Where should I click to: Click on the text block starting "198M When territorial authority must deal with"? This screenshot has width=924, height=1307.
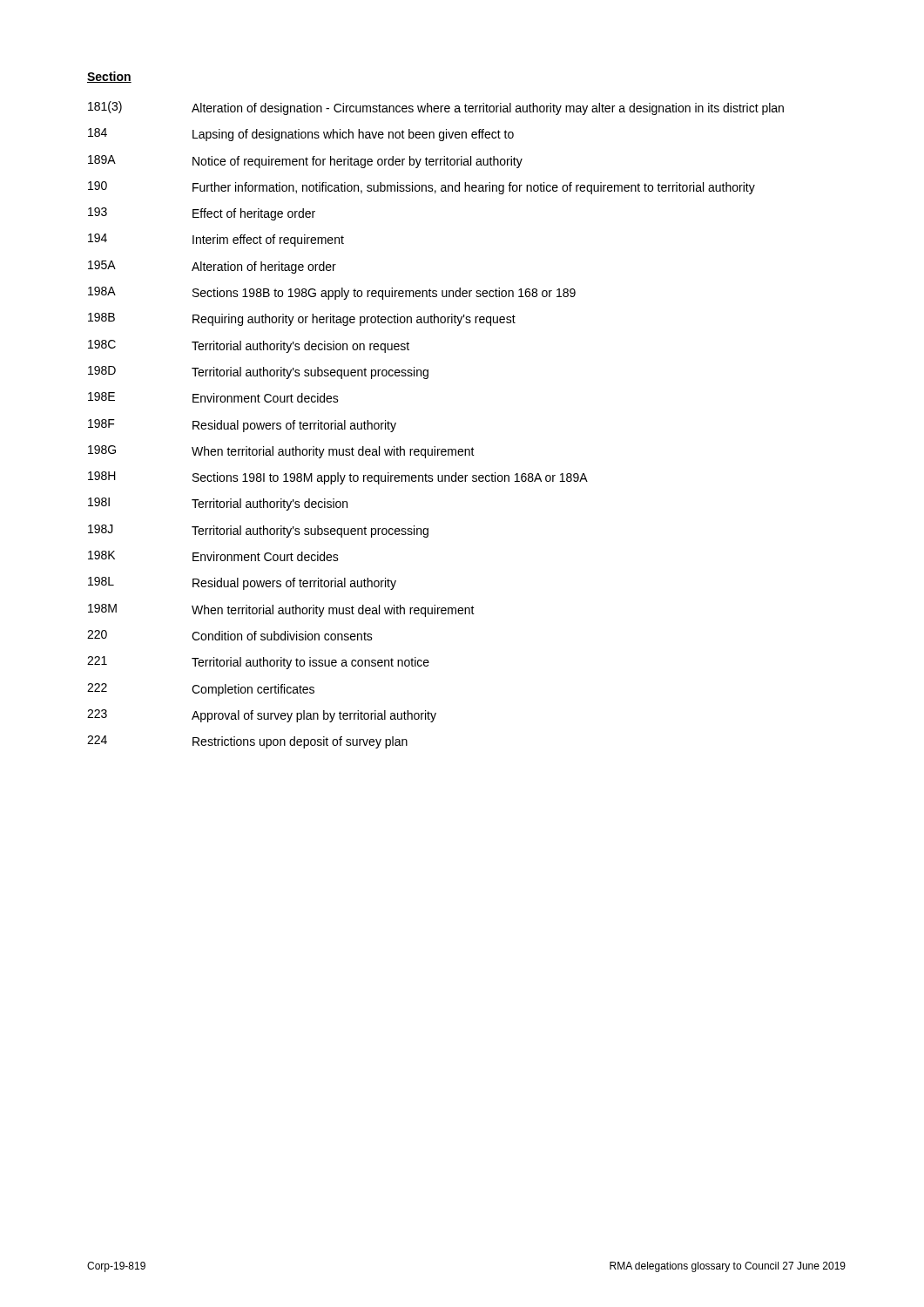pos(466,610)
